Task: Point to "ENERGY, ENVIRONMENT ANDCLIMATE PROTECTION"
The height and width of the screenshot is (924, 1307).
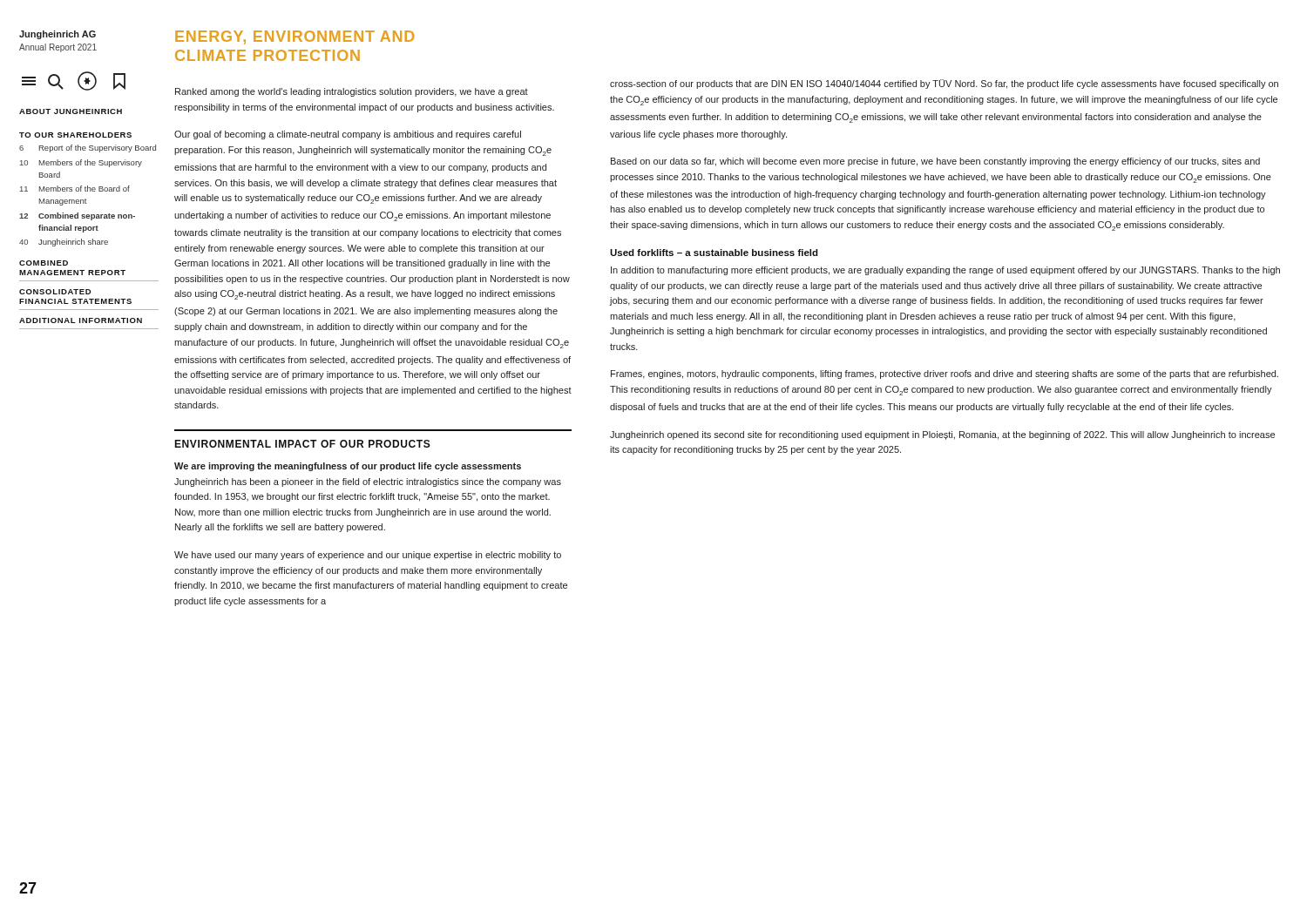Action: coord(373,47)
